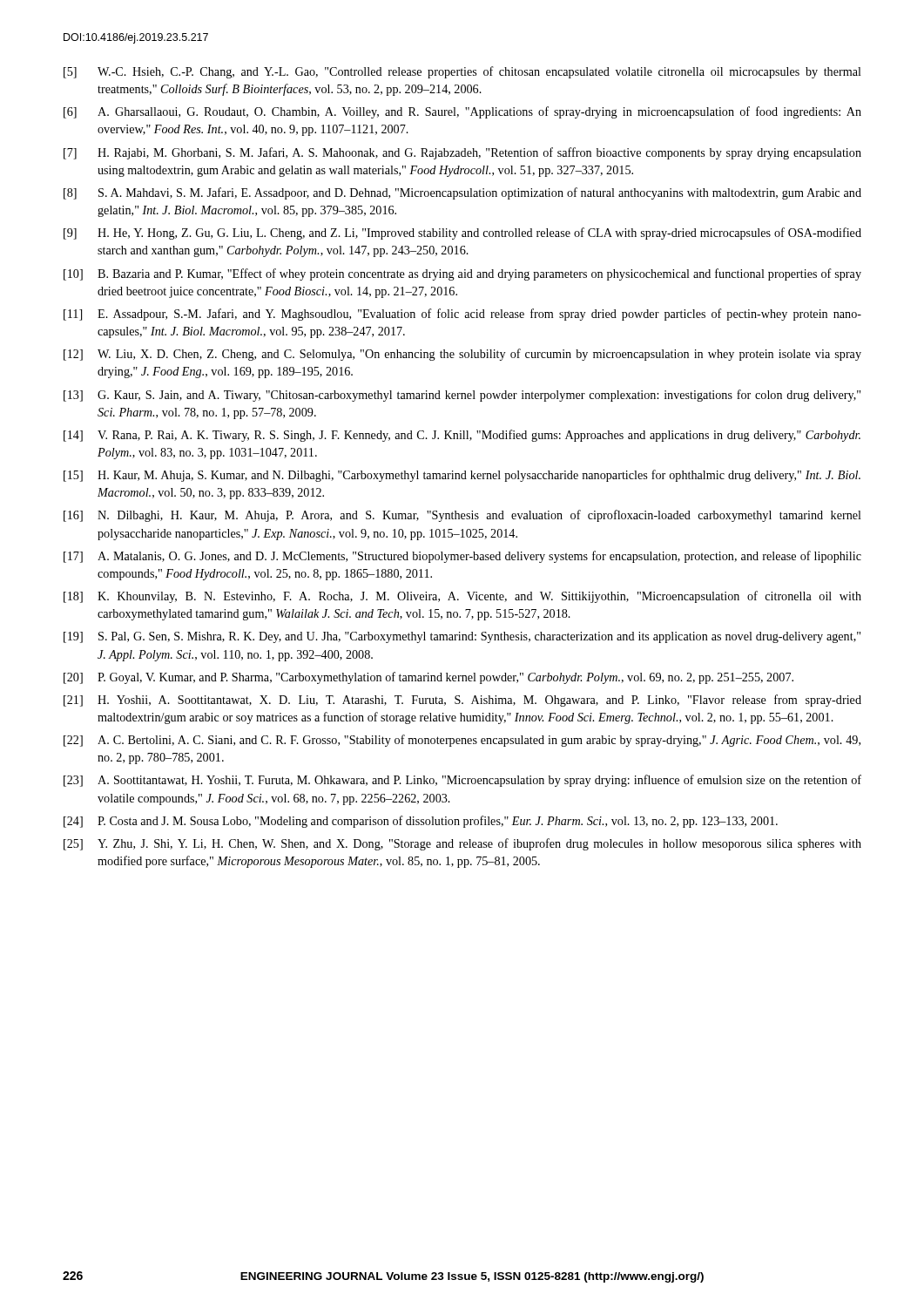Find the element starting "[20] P. Goyal, V. Kumar, and P."
Image resolution: width=924 pixels, height=1307 pixels.
462,677
